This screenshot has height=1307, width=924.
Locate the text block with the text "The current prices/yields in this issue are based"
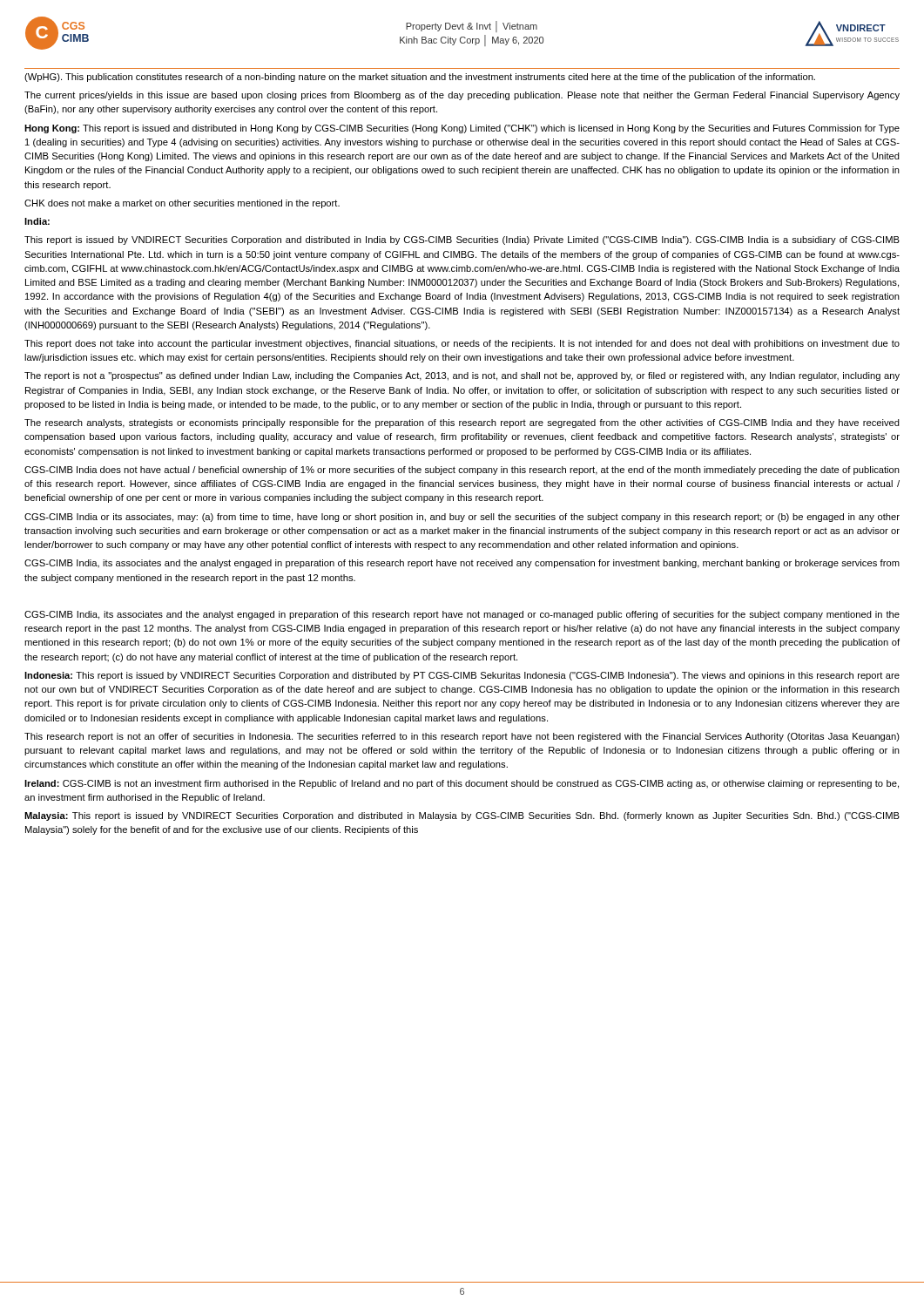(462, 102)
